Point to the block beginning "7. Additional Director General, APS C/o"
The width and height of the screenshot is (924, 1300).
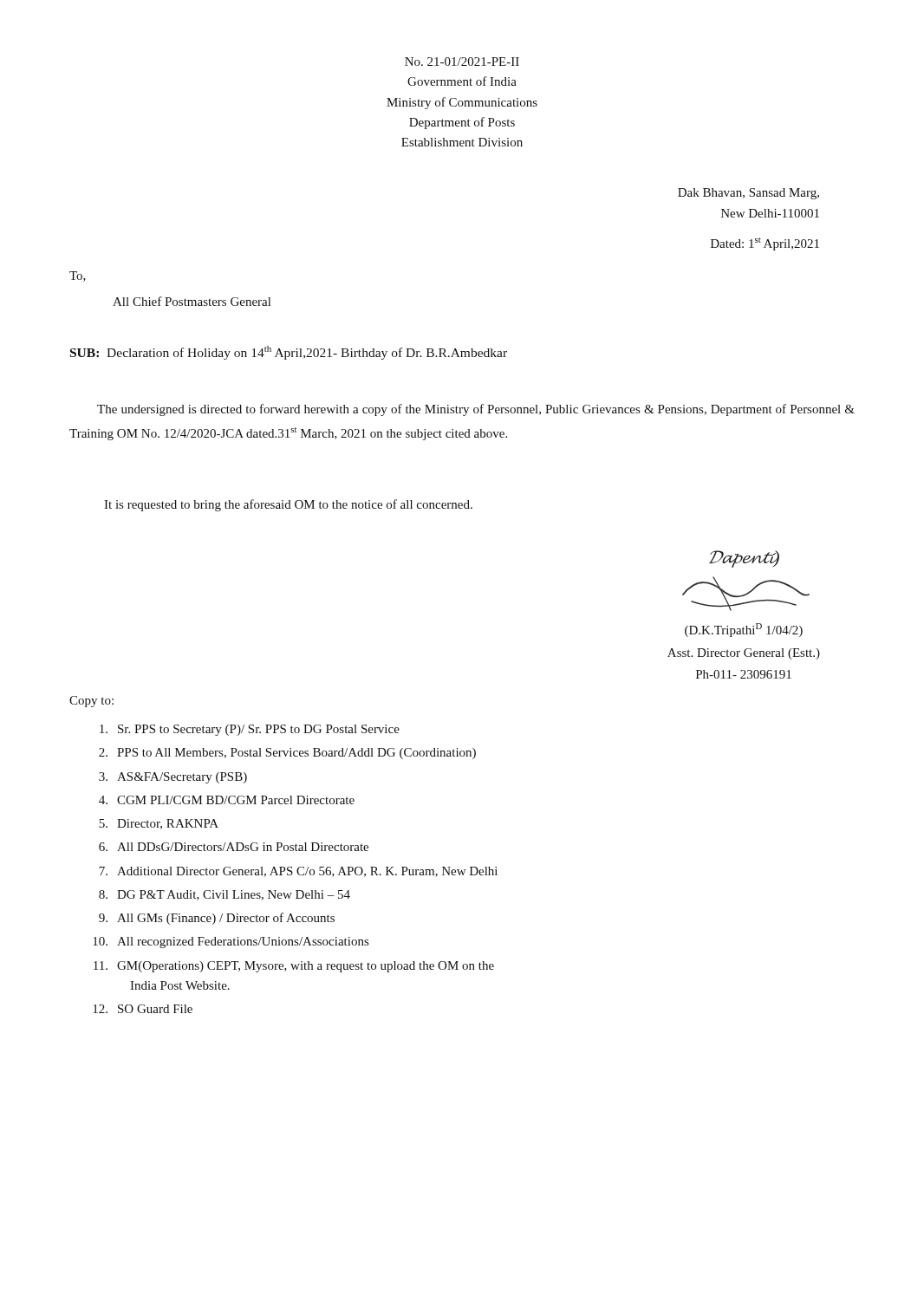tap(462, 871)
